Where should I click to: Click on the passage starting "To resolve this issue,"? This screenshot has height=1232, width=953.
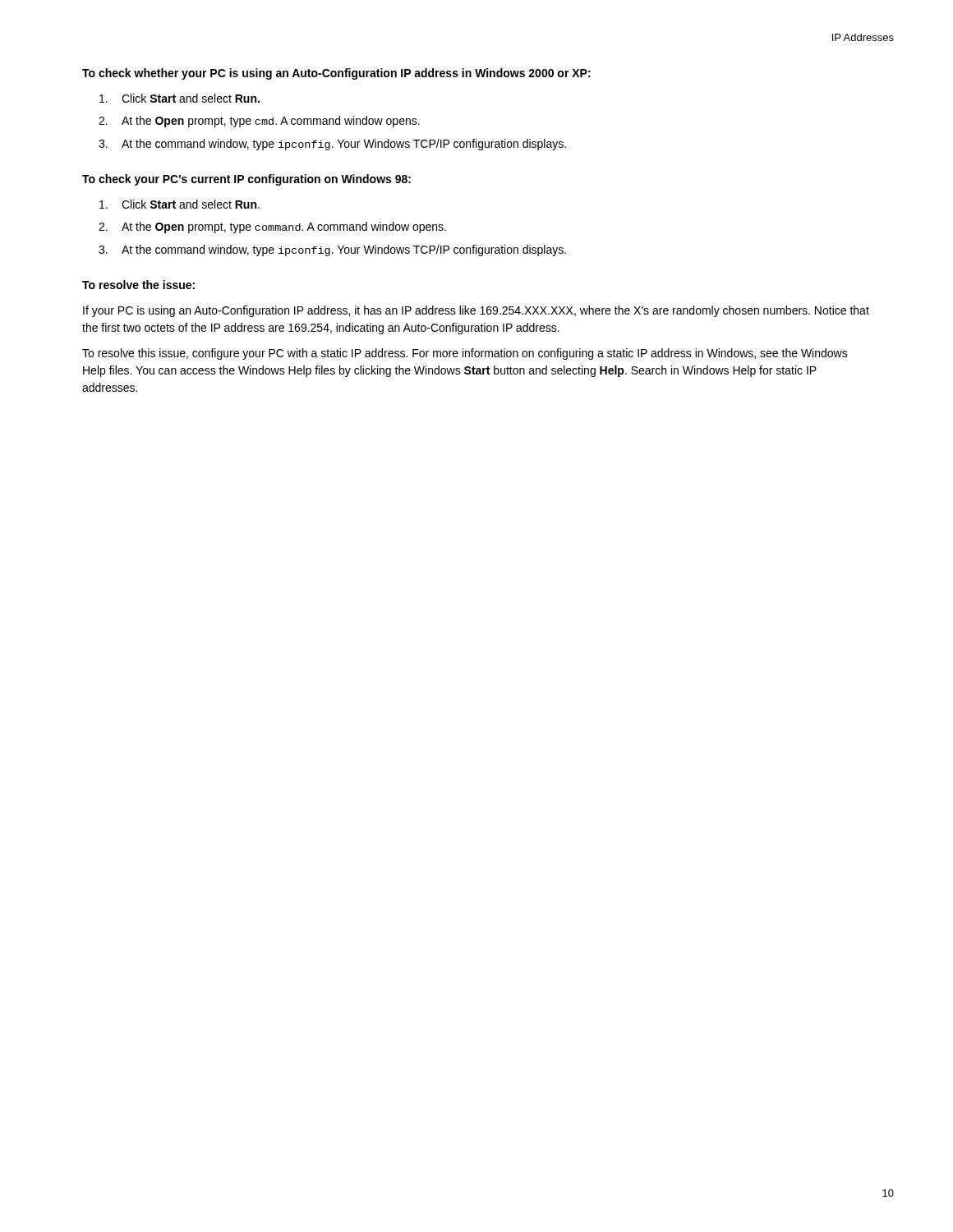pyautogui.click(x=465, y=370)
